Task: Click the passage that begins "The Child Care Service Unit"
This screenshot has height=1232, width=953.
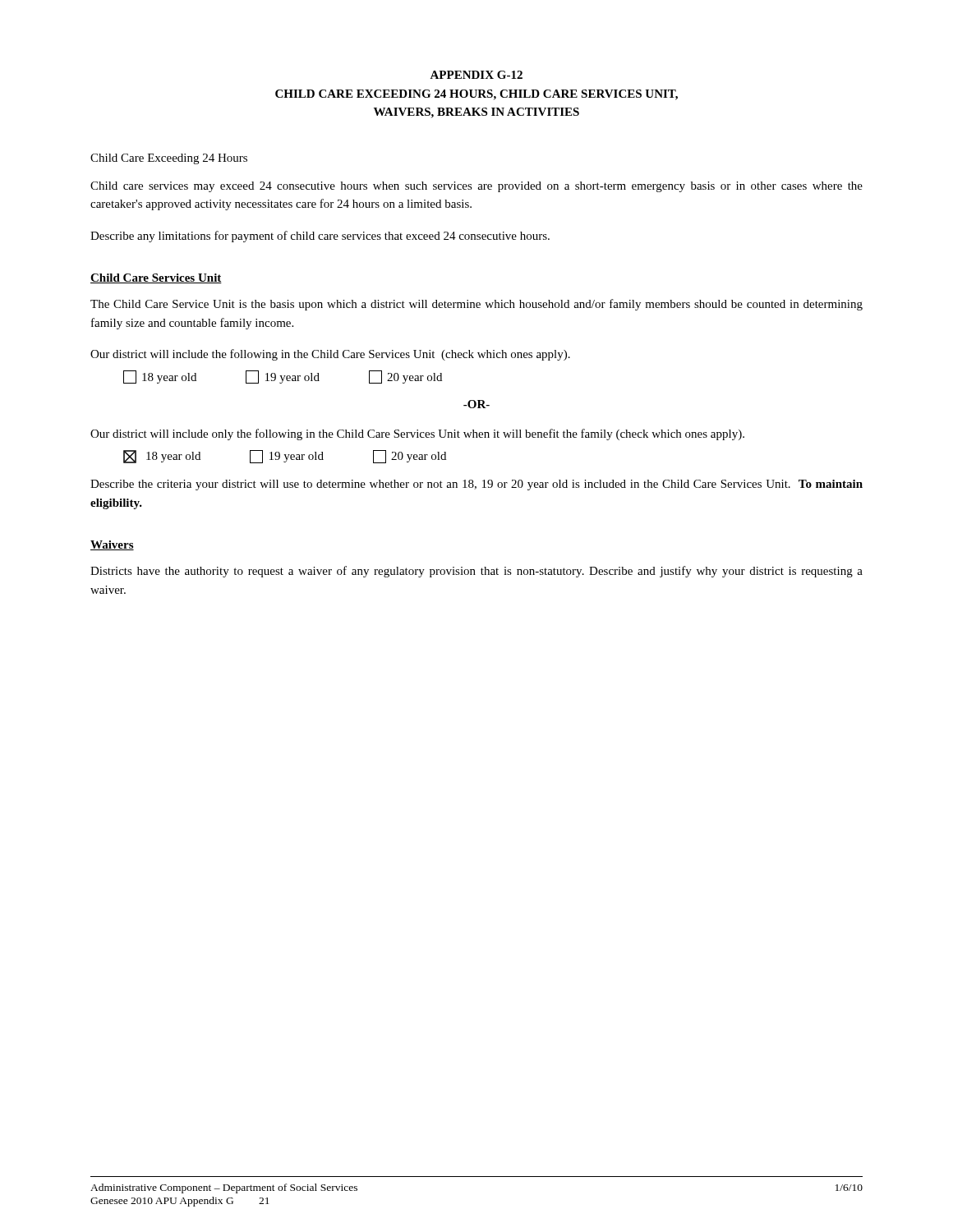Action: pyautogui.click(x=476, y=313)
